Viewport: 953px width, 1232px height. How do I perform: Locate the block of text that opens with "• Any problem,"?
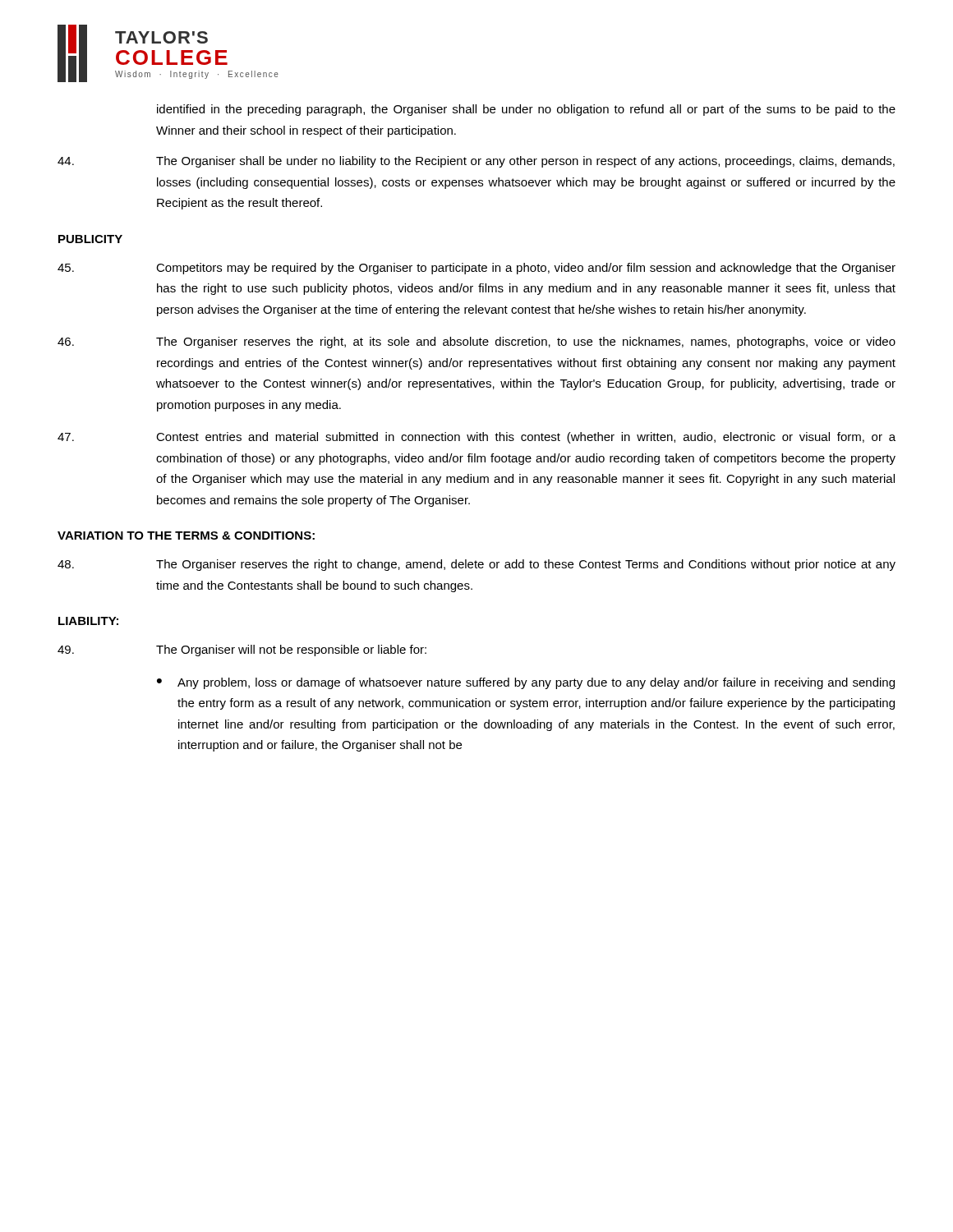tap(526, 713)
